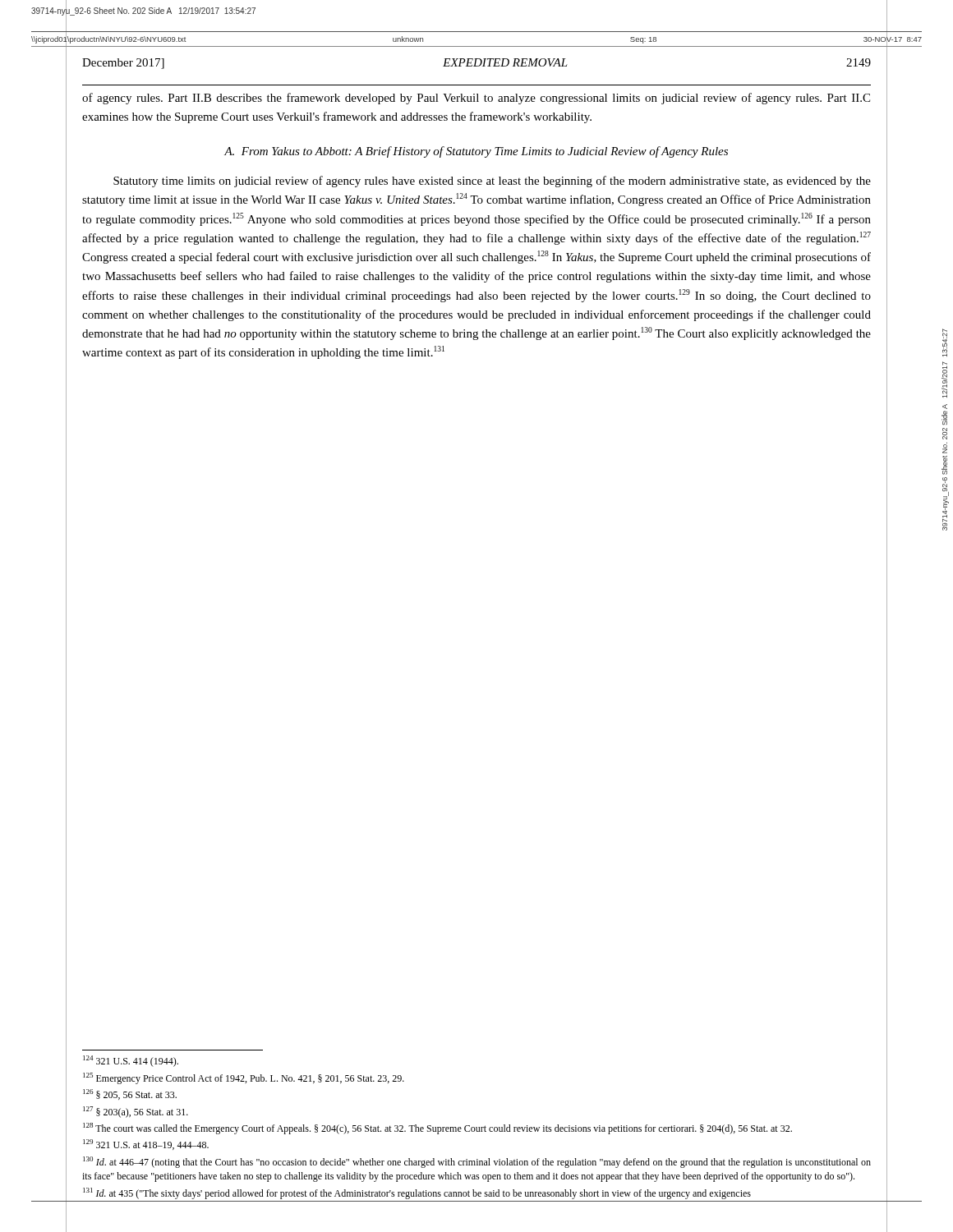Click on the block starting "of agency rules. Part II.B"
This screenshot has width=953, height=1232.
(476, 108)
